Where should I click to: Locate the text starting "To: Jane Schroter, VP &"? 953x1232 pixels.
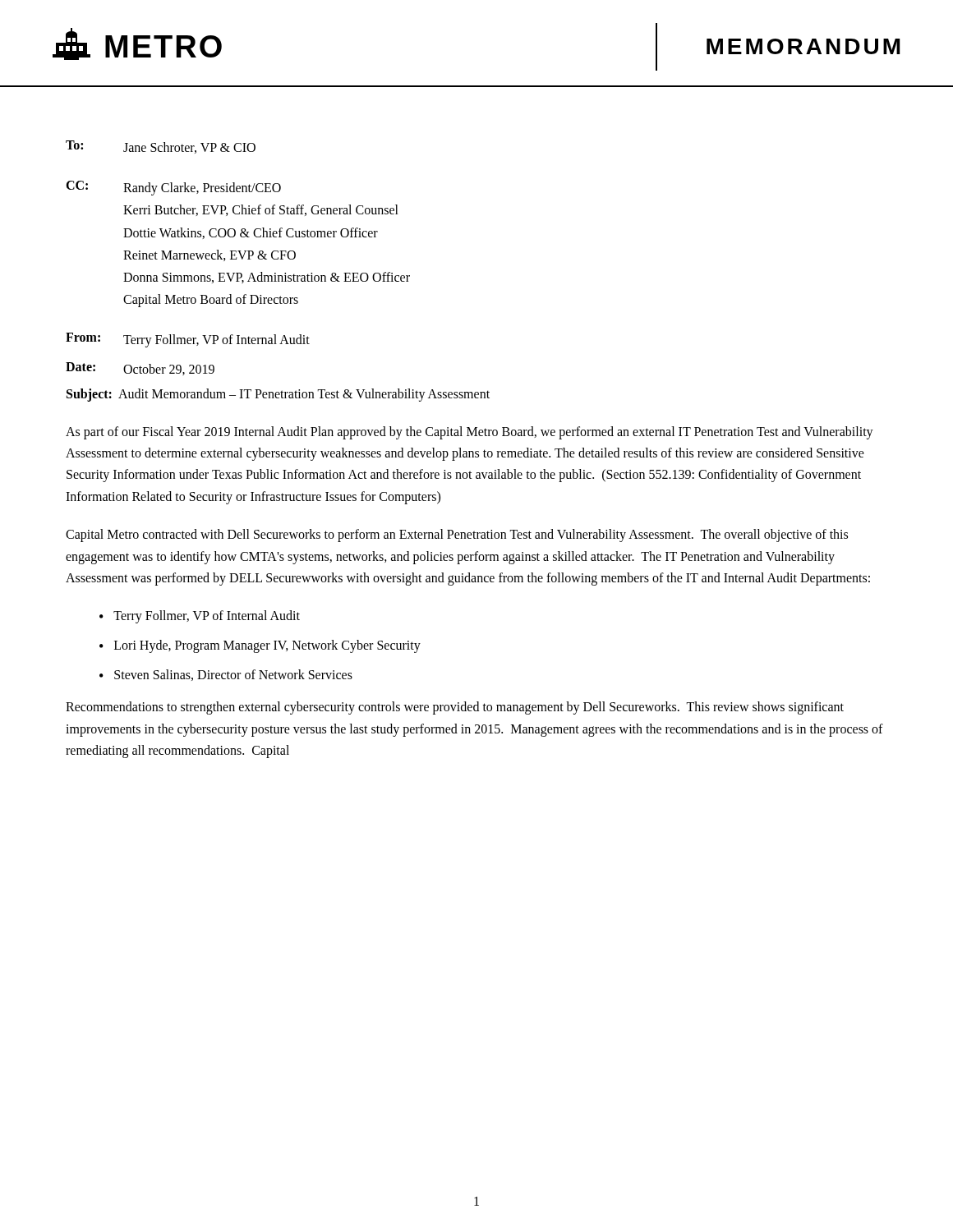pos(161,147)
